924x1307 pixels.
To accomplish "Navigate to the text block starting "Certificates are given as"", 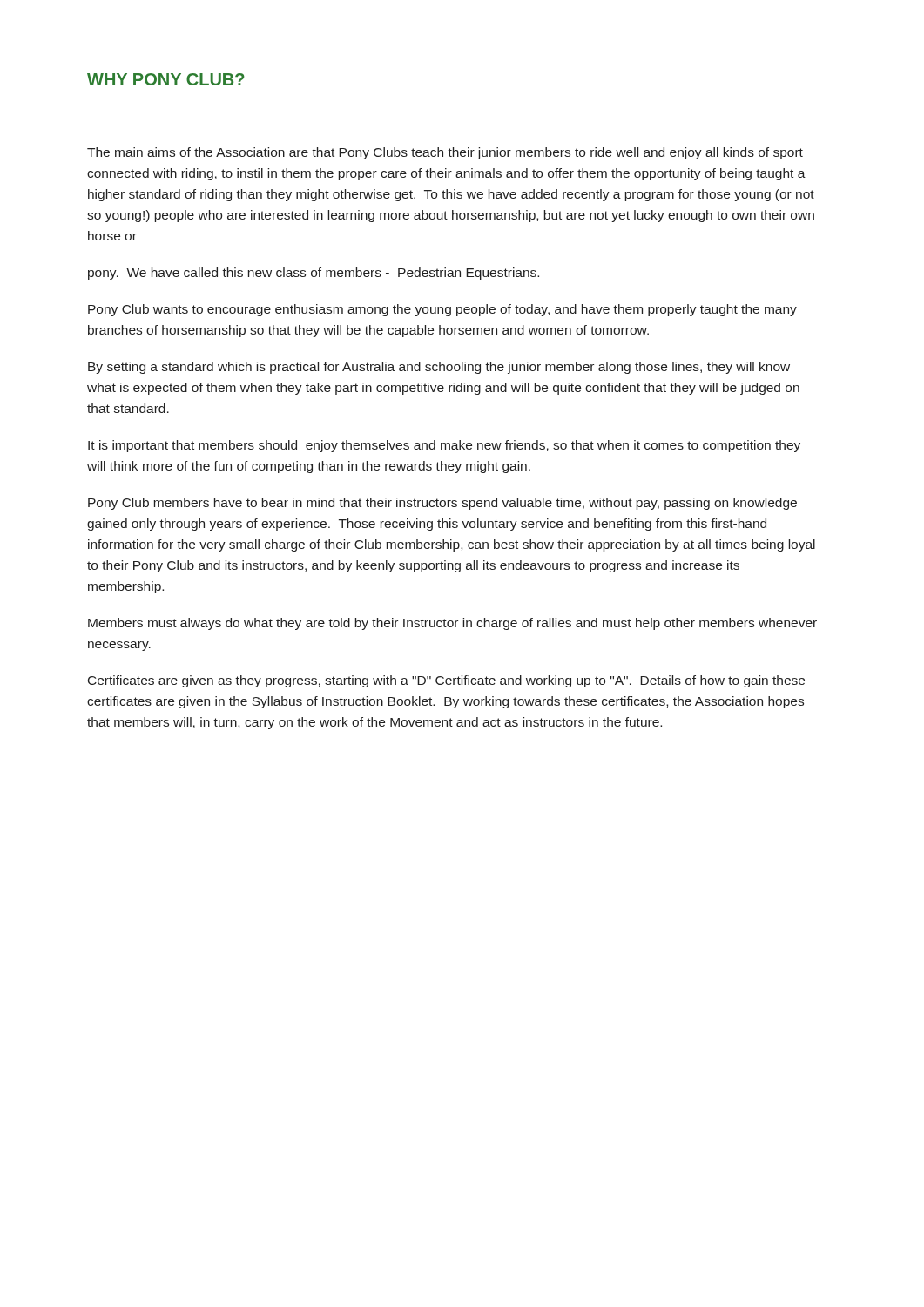I will tap(446, 701).
